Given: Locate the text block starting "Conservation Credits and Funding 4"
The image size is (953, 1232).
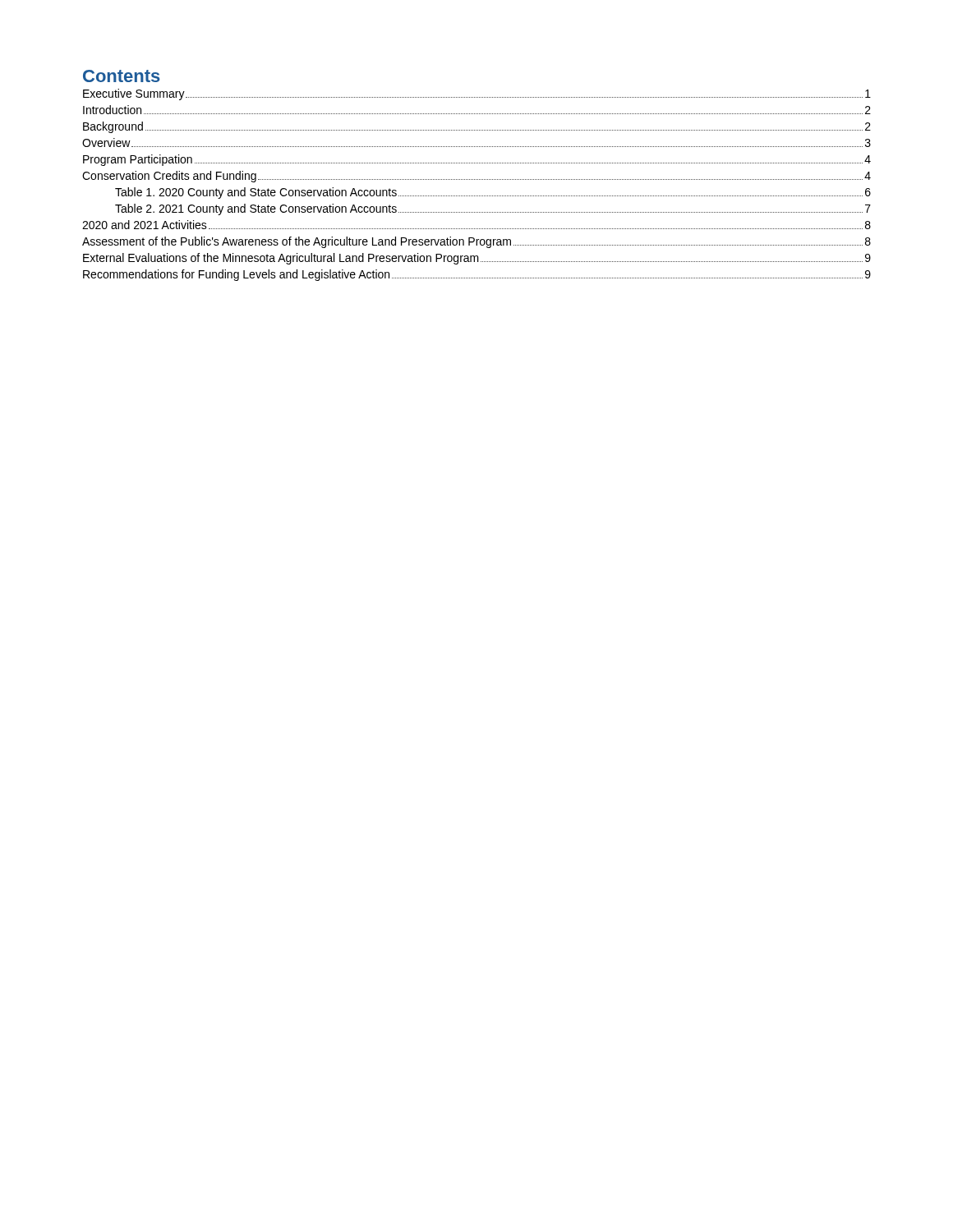Looking at the screenshot, I should [x=476, y=176].
